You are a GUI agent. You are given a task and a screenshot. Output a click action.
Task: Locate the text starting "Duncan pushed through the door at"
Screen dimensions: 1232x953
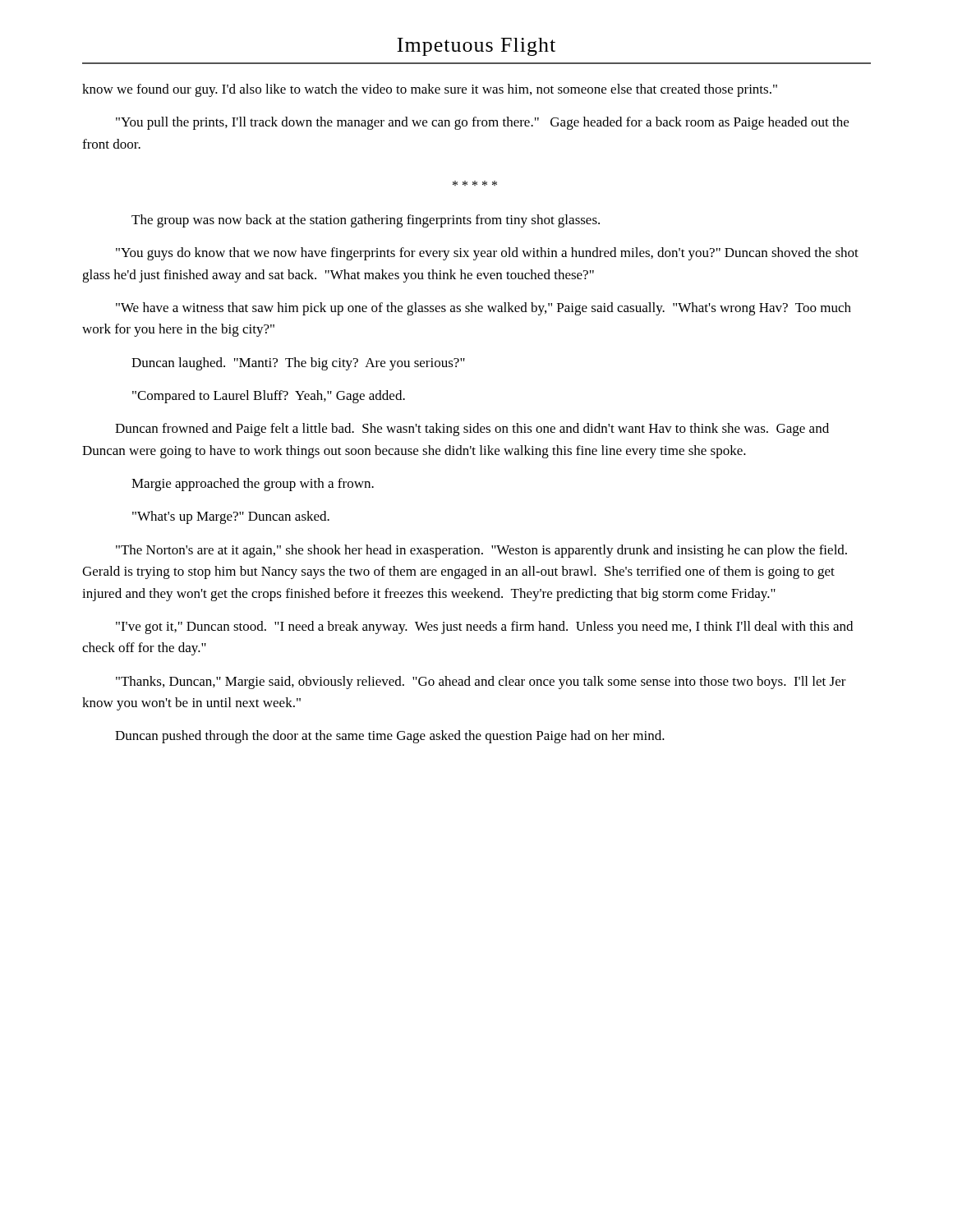[x=390, y=736]
